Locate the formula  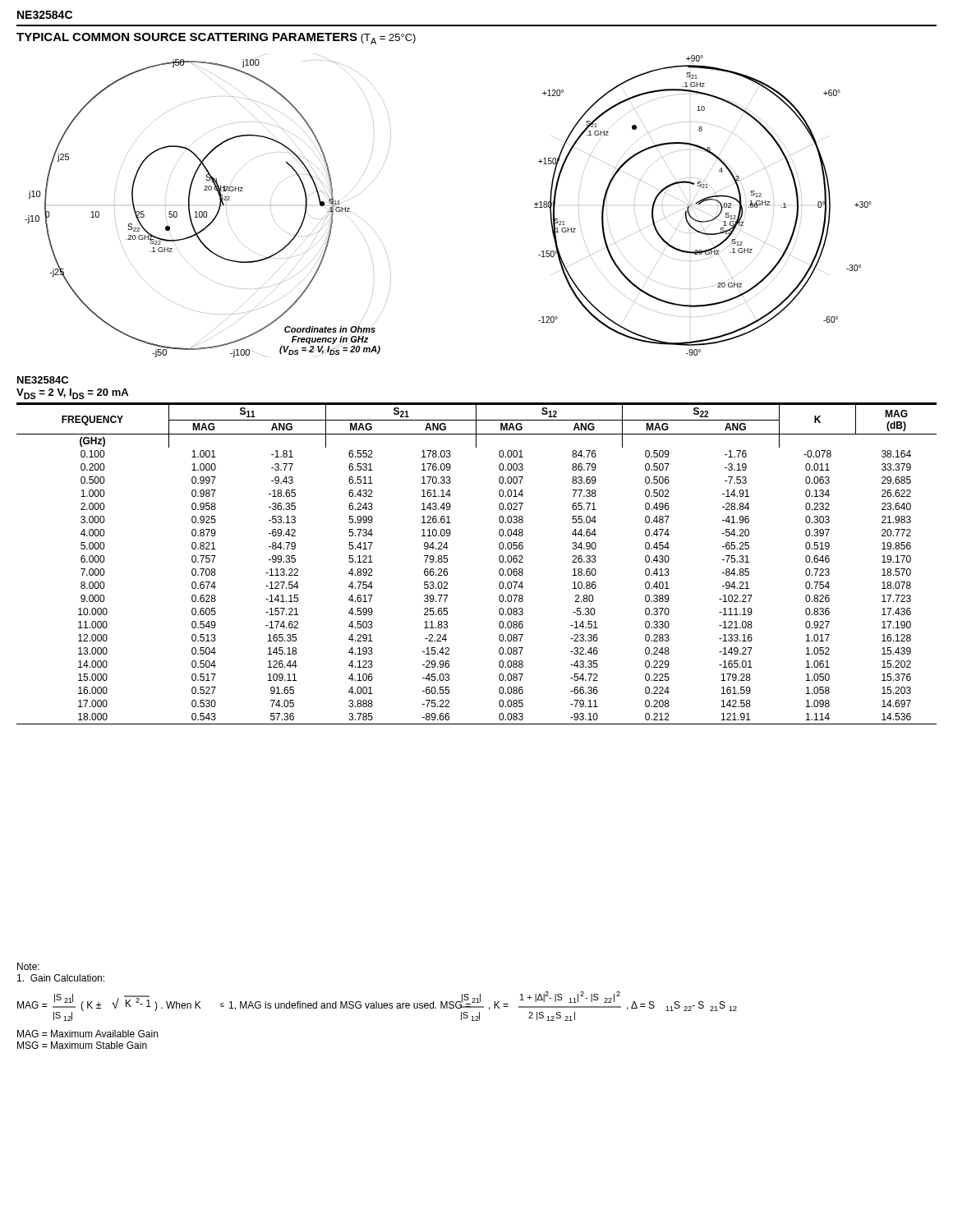(x=468, y=1004)
